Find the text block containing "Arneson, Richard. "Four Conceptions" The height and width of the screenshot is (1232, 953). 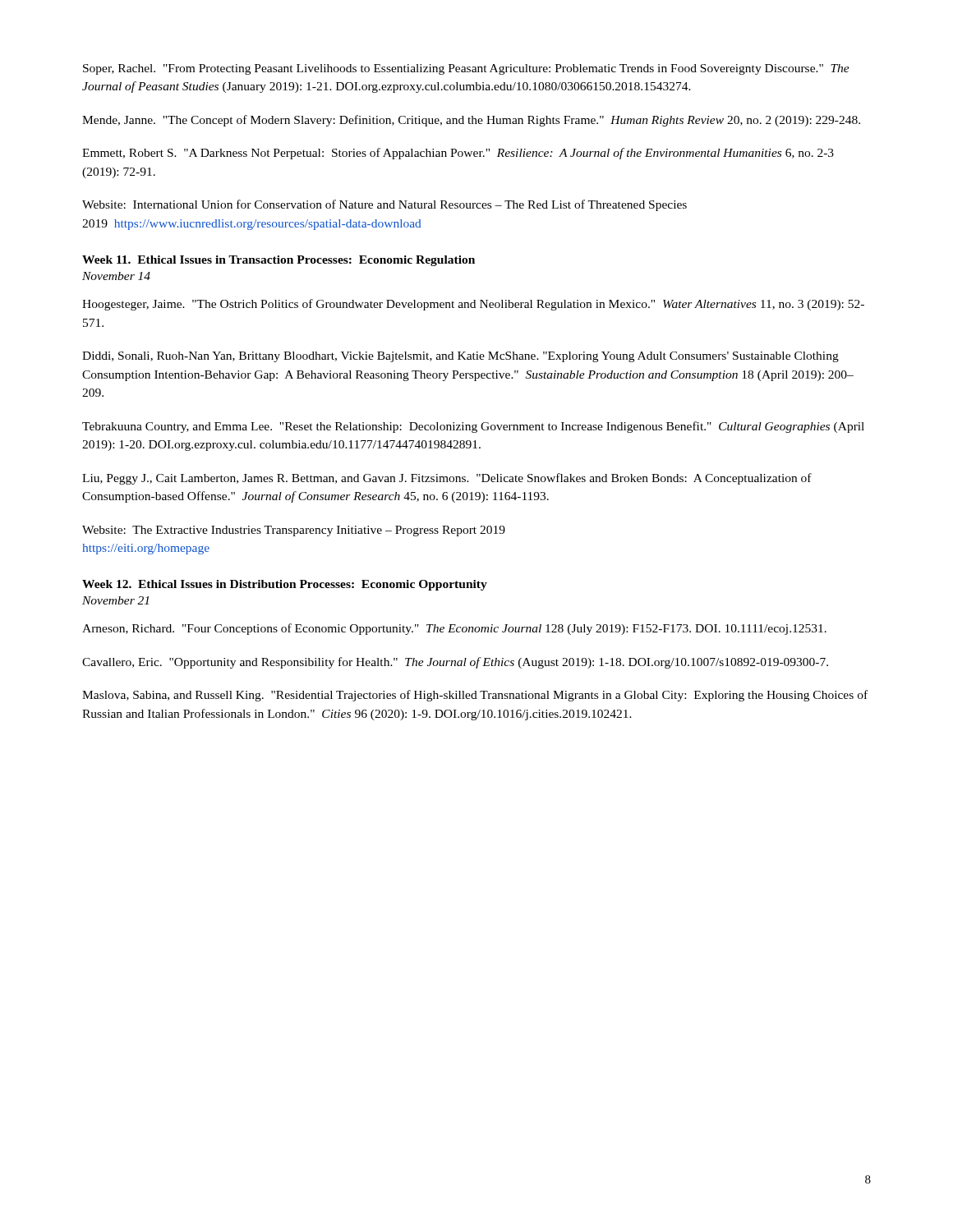pyautogui.click(x=455, y=628)
